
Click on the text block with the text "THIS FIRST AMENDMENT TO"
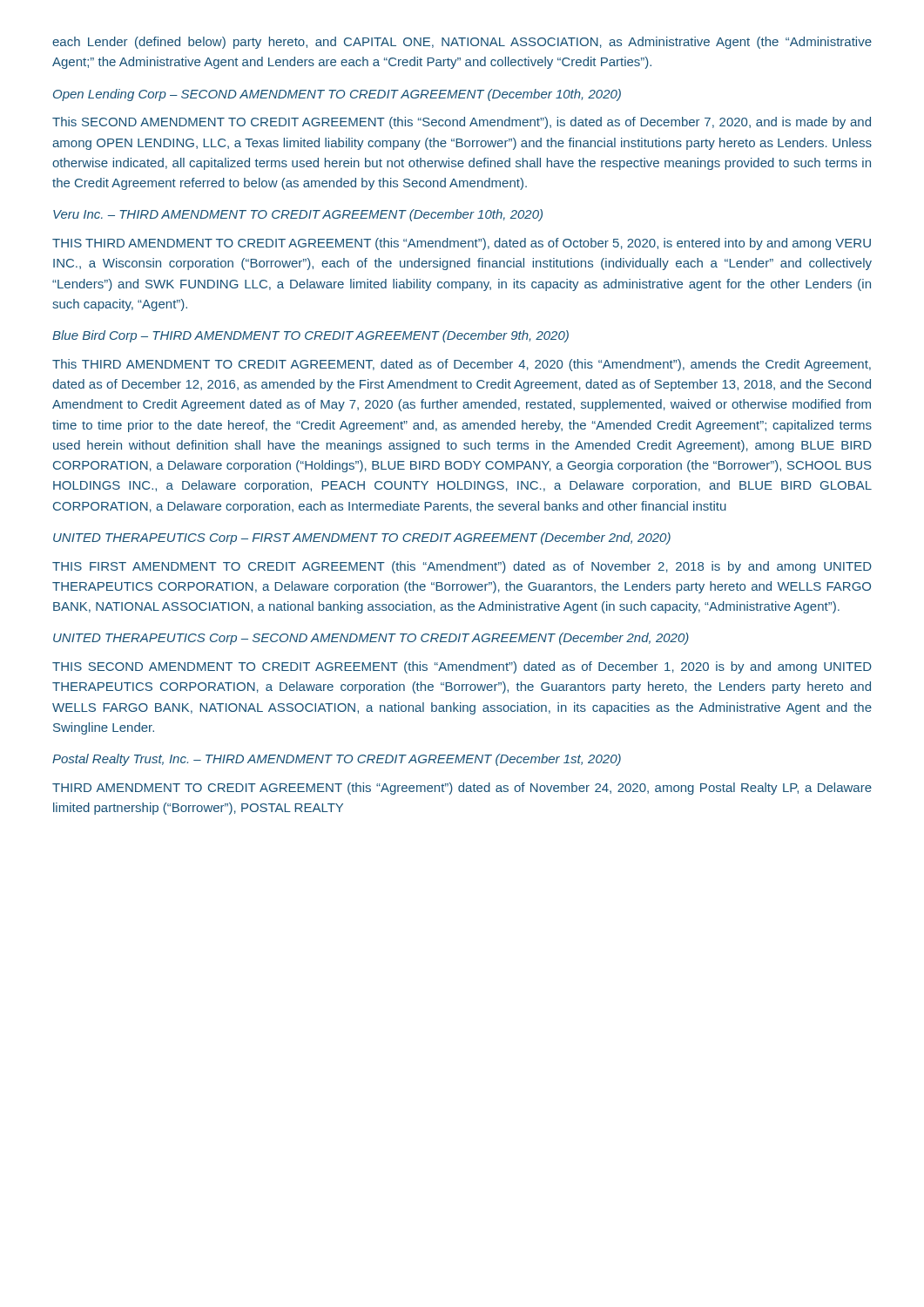462,586
